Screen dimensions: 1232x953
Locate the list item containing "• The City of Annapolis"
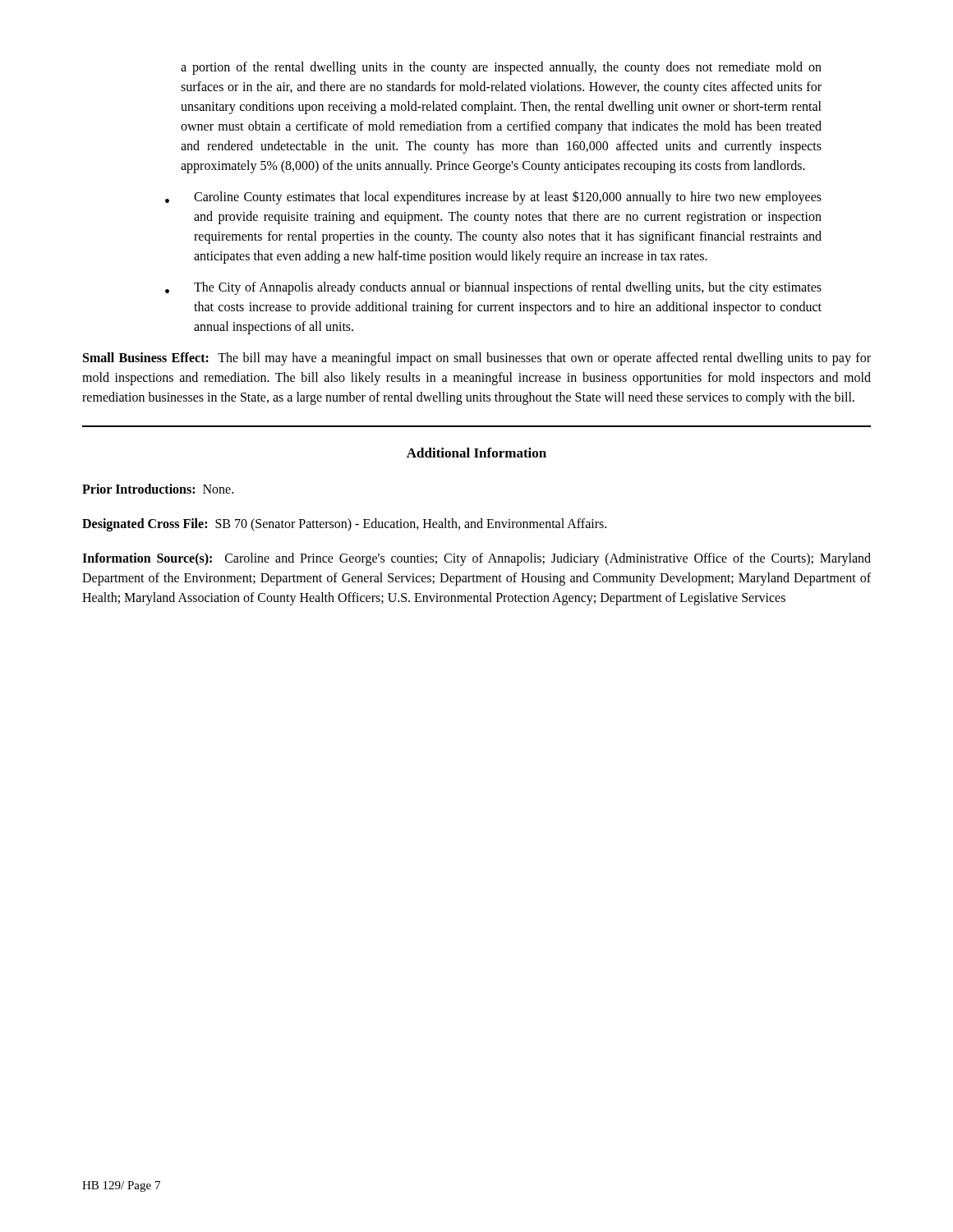click(452, 307)
